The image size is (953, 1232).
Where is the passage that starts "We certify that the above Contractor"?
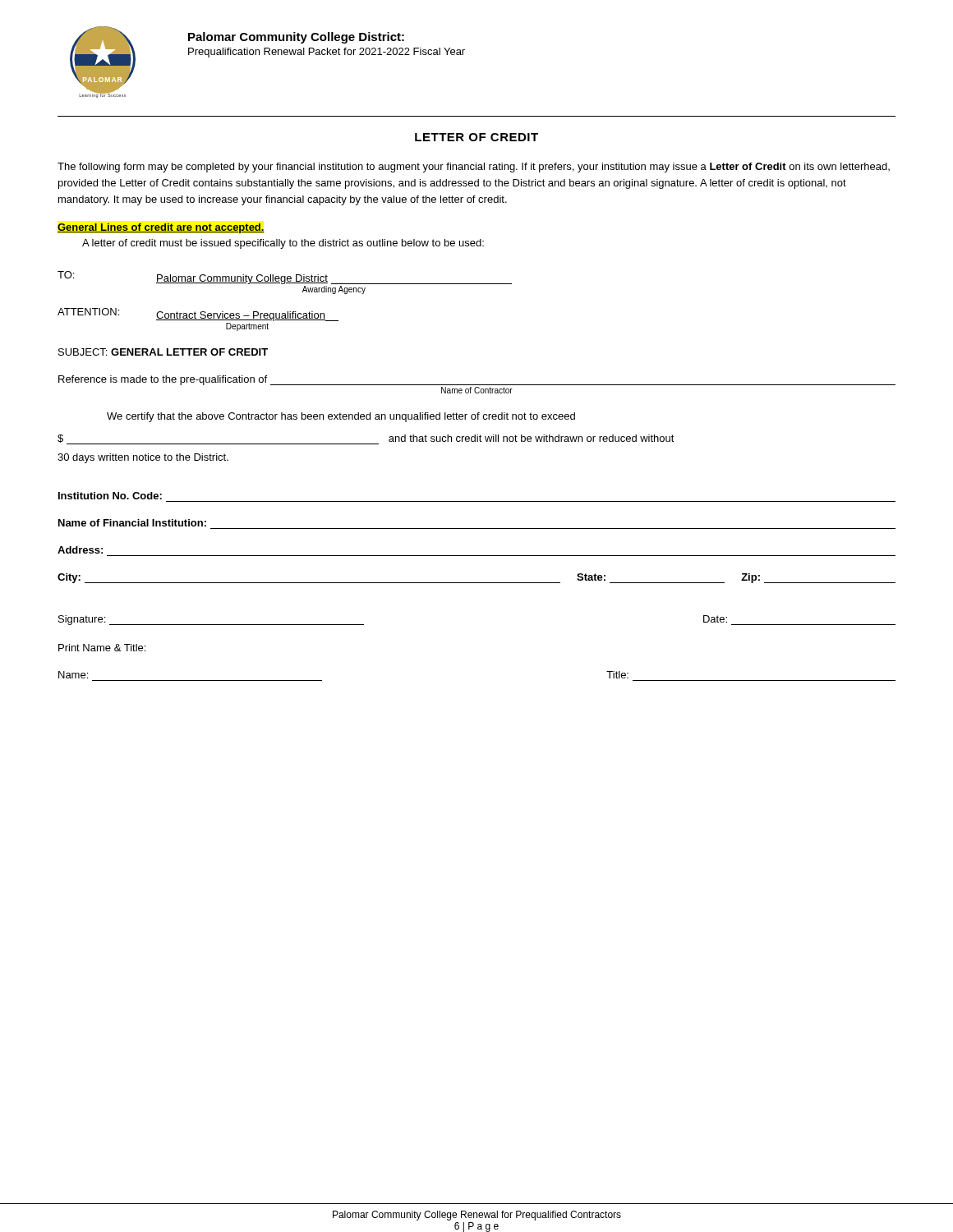click(x=341, y=416)
